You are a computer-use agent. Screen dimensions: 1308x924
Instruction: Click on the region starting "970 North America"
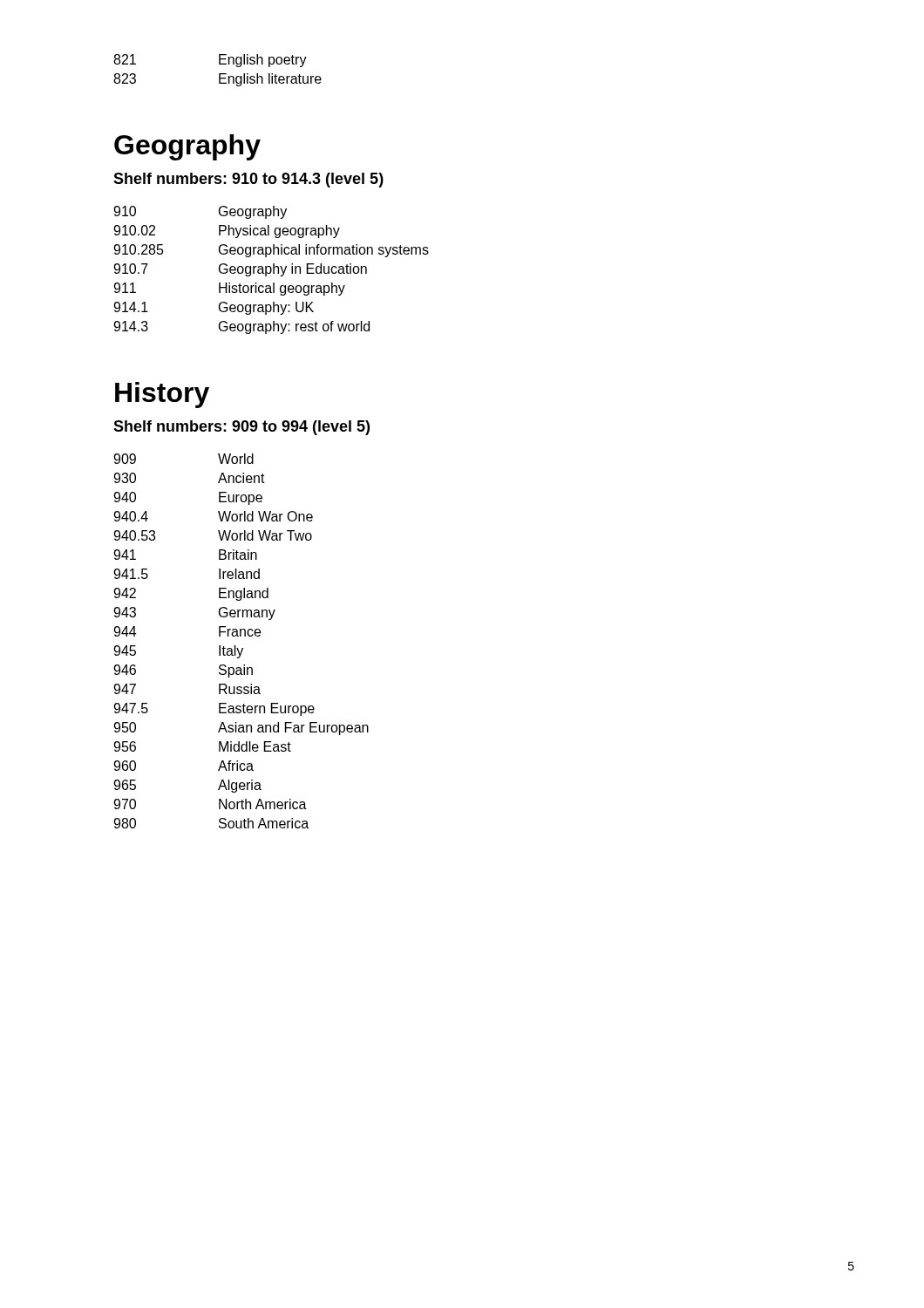click(x=210, y=805)
